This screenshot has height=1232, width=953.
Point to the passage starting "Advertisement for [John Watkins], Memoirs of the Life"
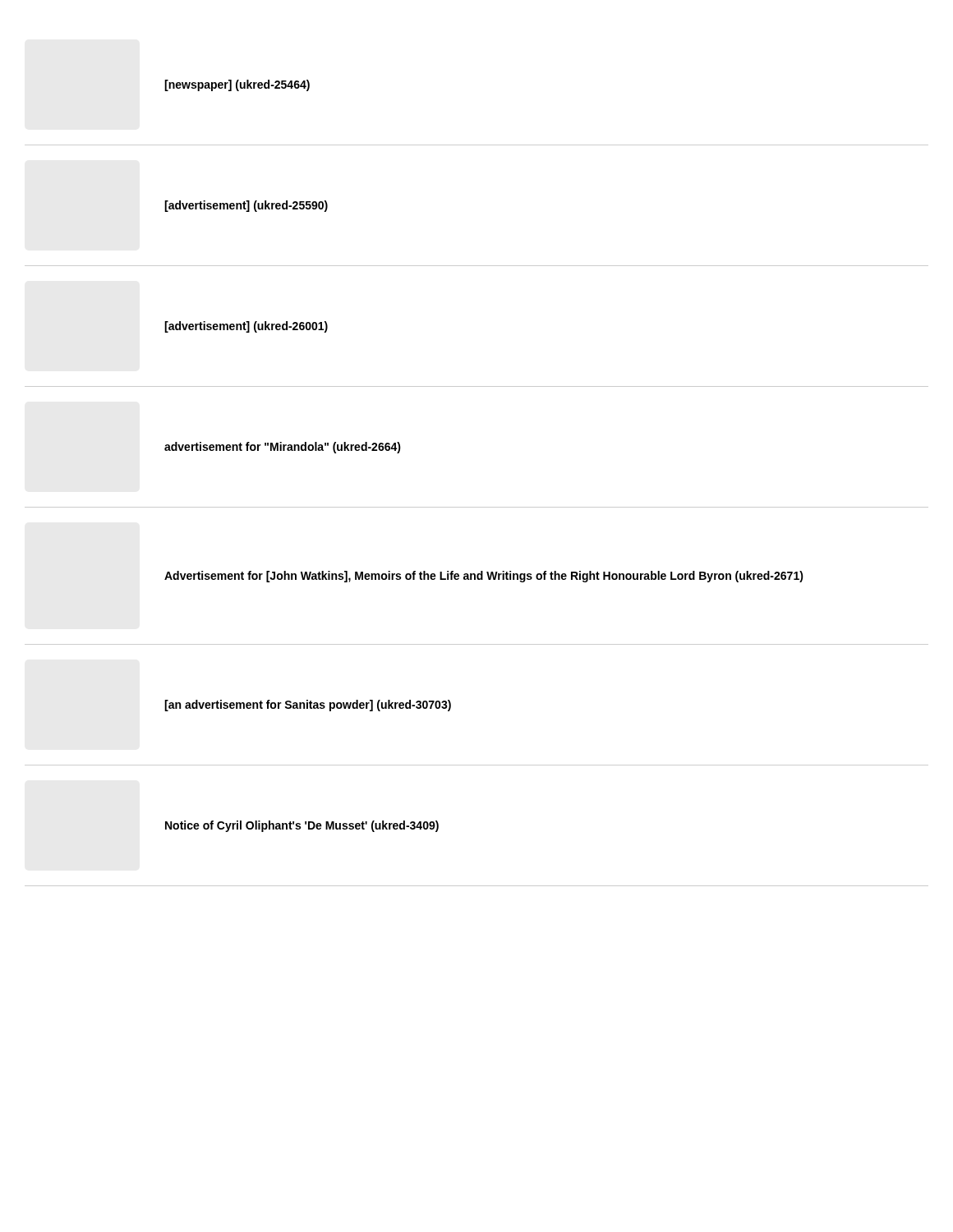point(476,576)
